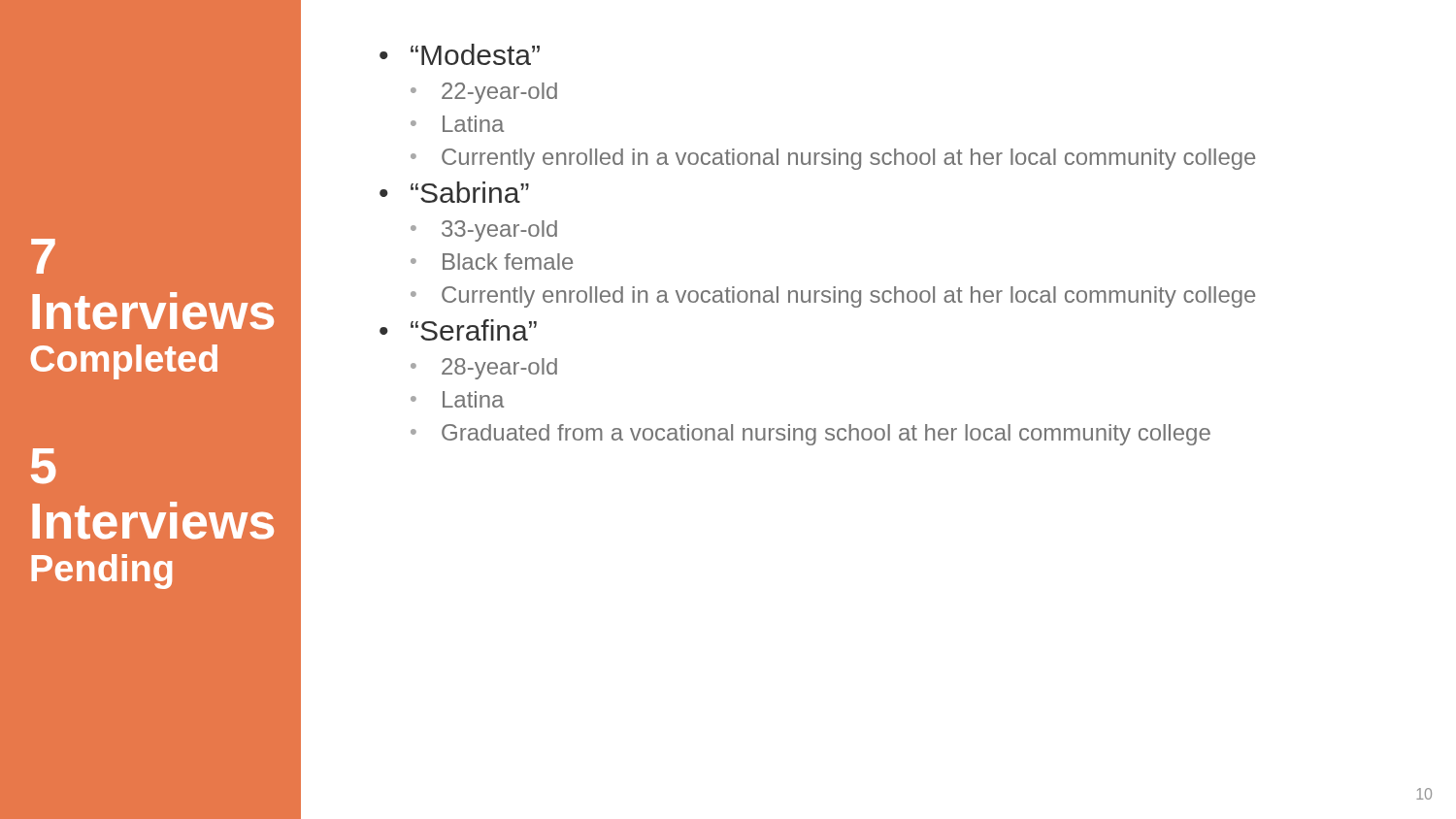
Task: Locate the list item that reads "Graduated from a vocational nursing school at"
Action: pyautogui.click(x=826, y=432)
